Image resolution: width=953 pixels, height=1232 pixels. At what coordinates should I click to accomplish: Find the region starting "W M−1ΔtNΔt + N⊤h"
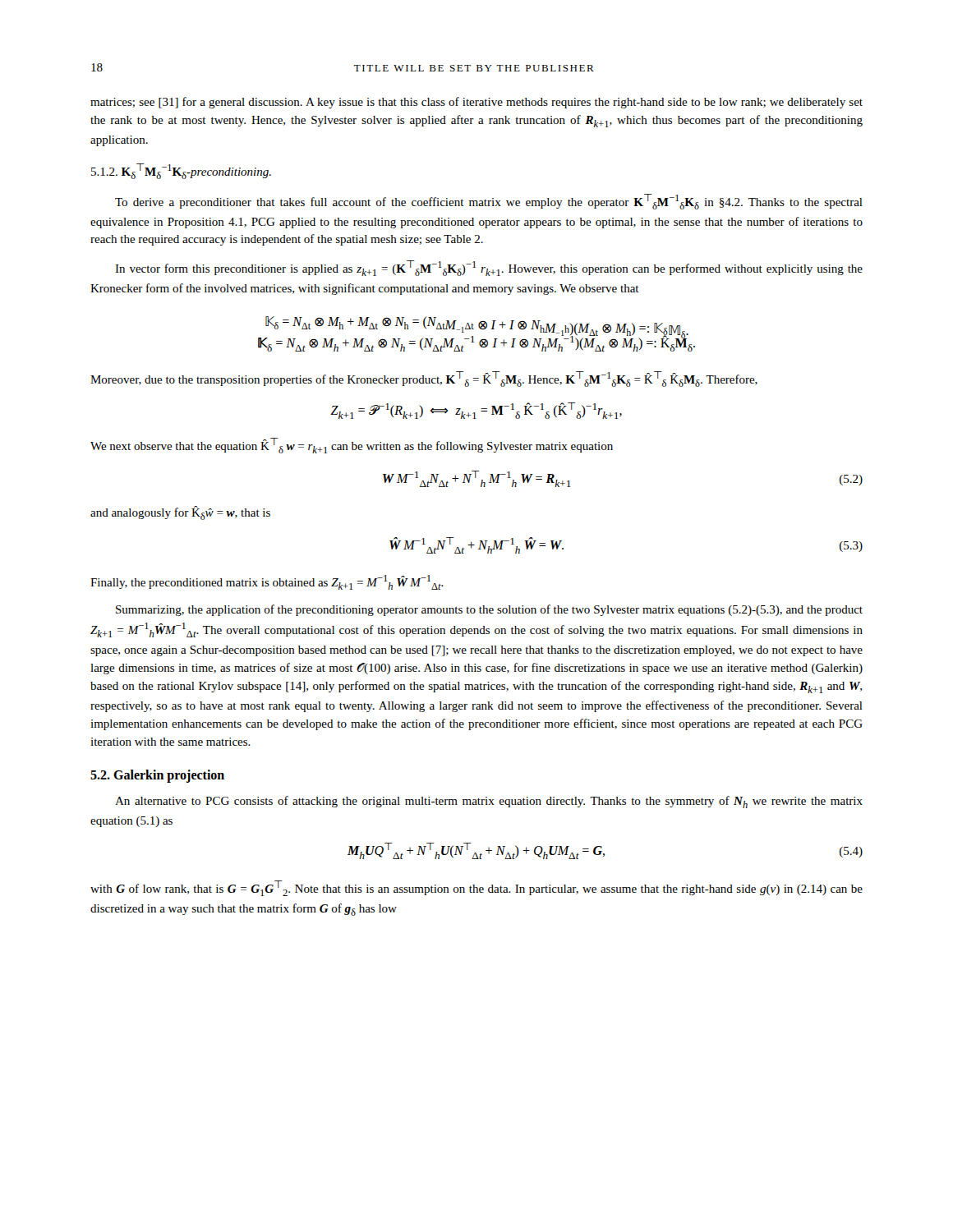pyautogui.click(x=470, y=478)
